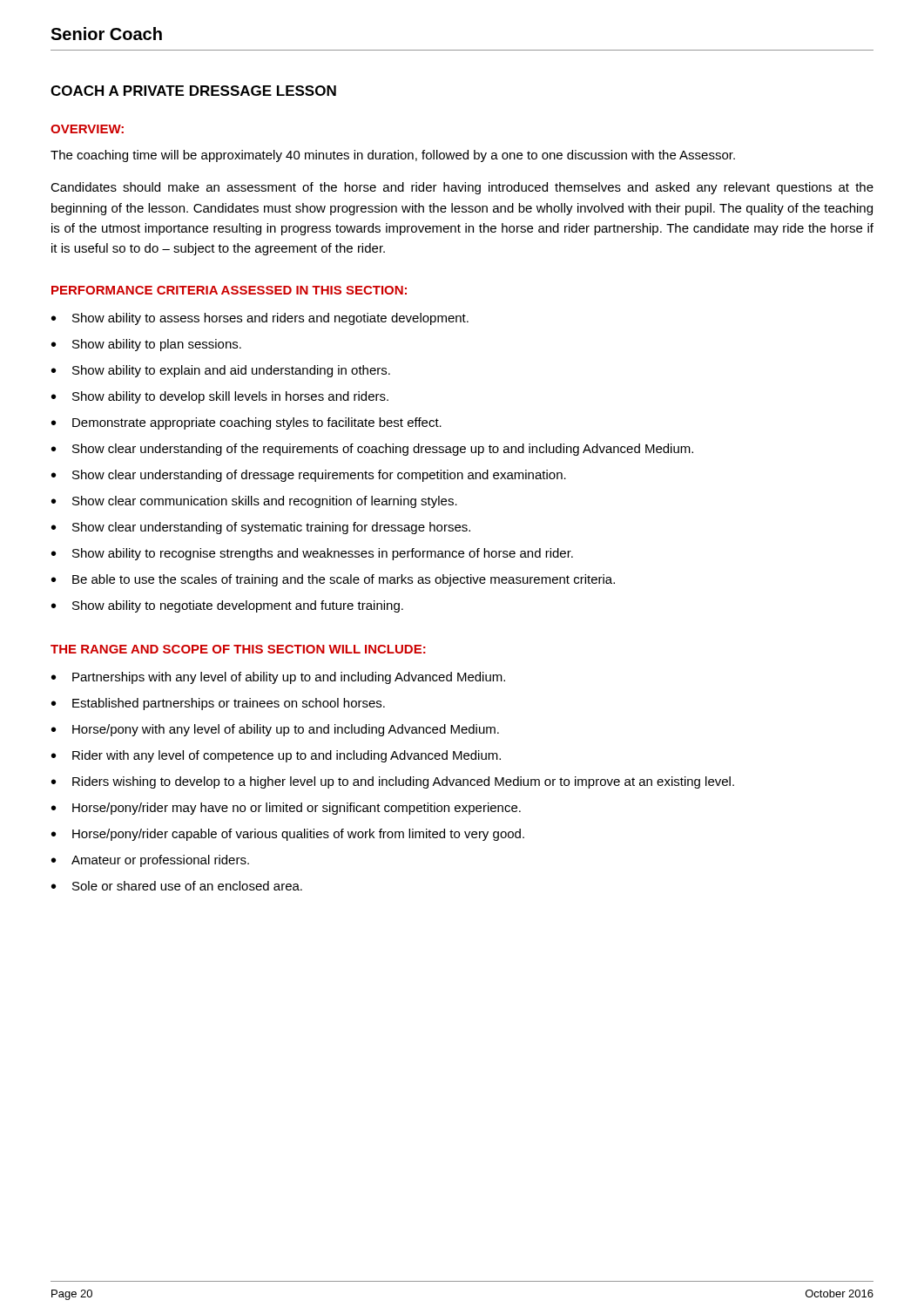
Task: Find the list item with the text "•Sole or shared"
Action: coord(177,886)
